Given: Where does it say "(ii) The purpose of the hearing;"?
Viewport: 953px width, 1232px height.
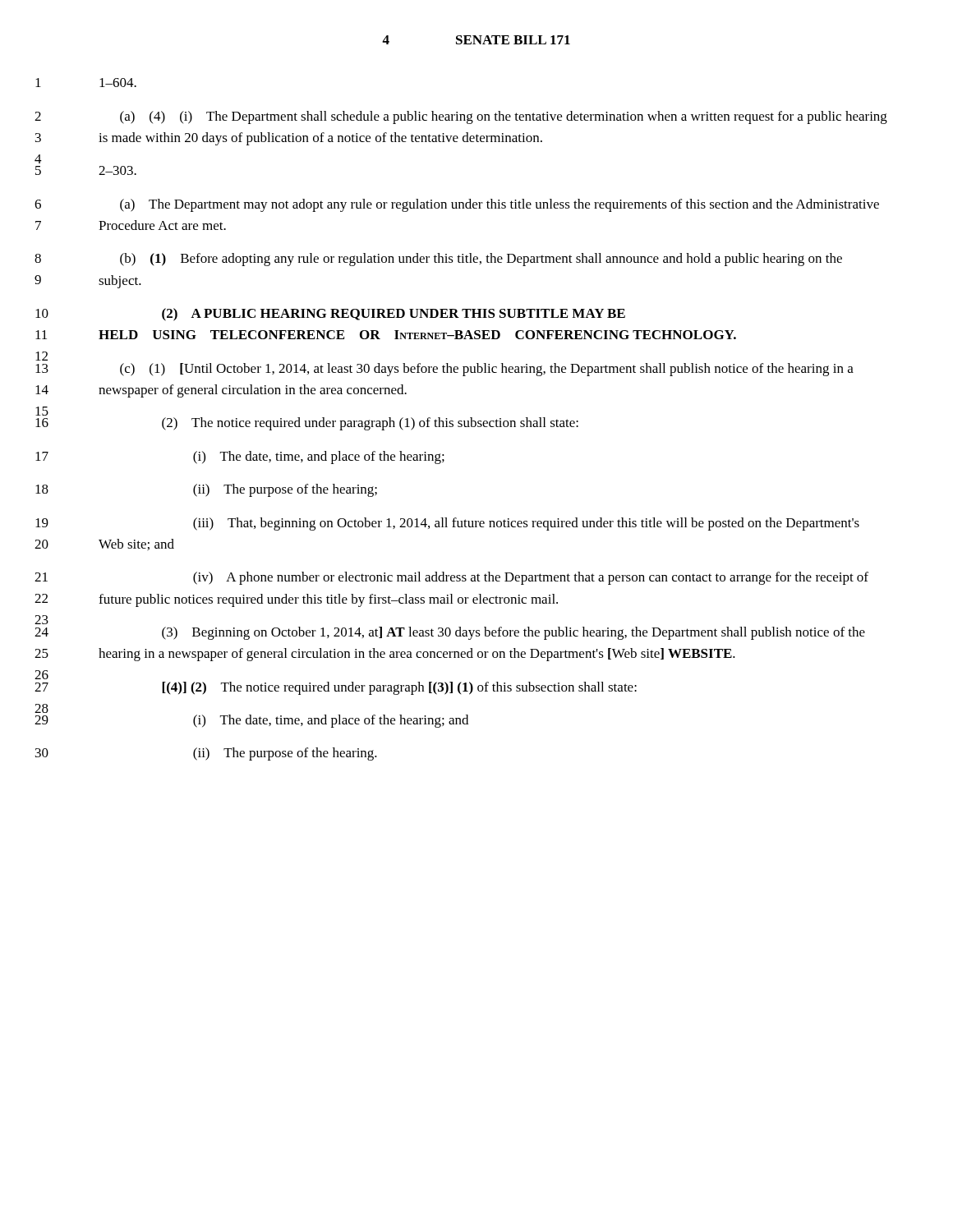Looking at the screenshot, I should (x=238, y=489).
